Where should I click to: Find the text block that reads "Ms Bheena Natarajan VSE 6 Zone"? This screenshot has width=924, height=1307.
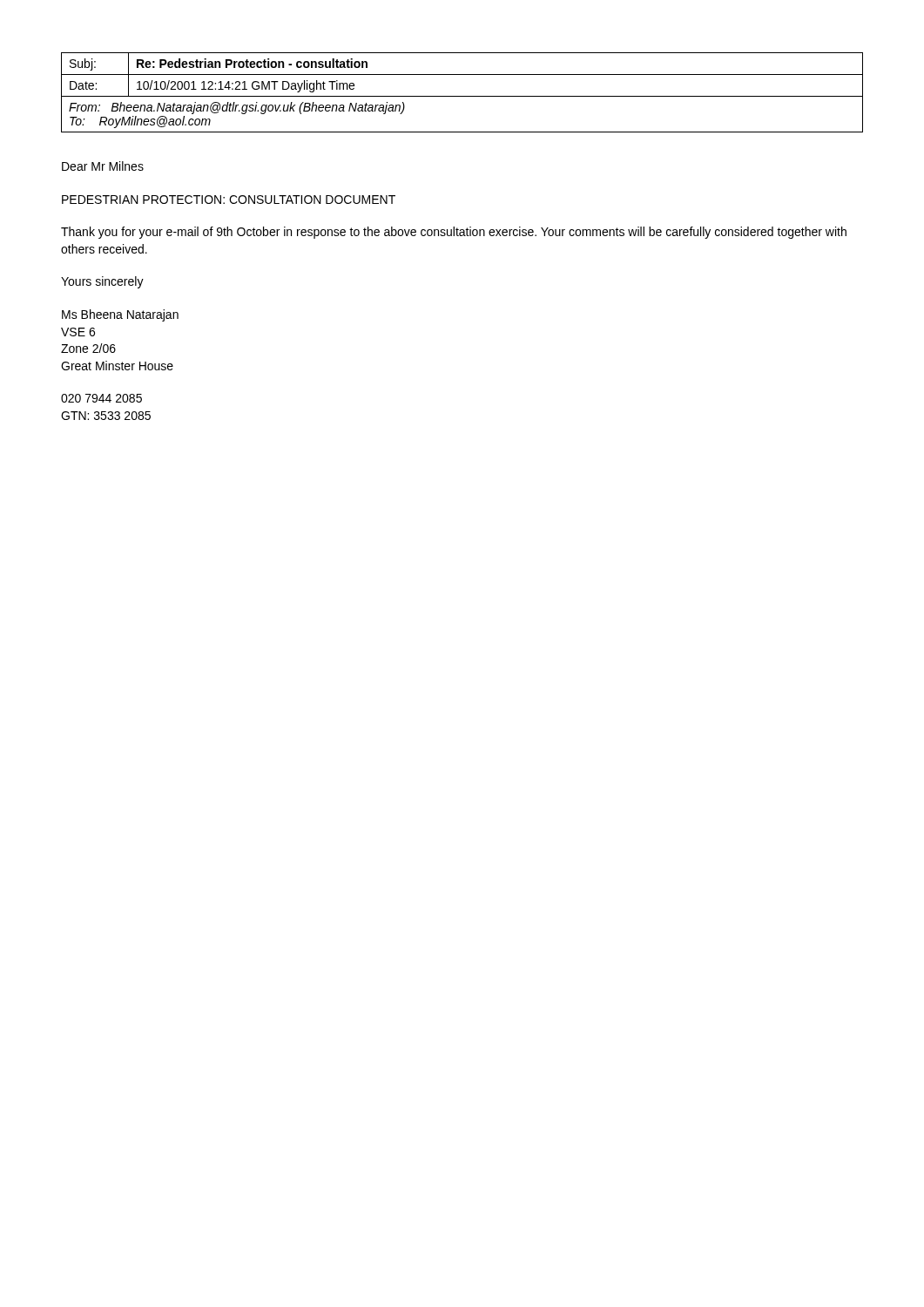[120, 340]
